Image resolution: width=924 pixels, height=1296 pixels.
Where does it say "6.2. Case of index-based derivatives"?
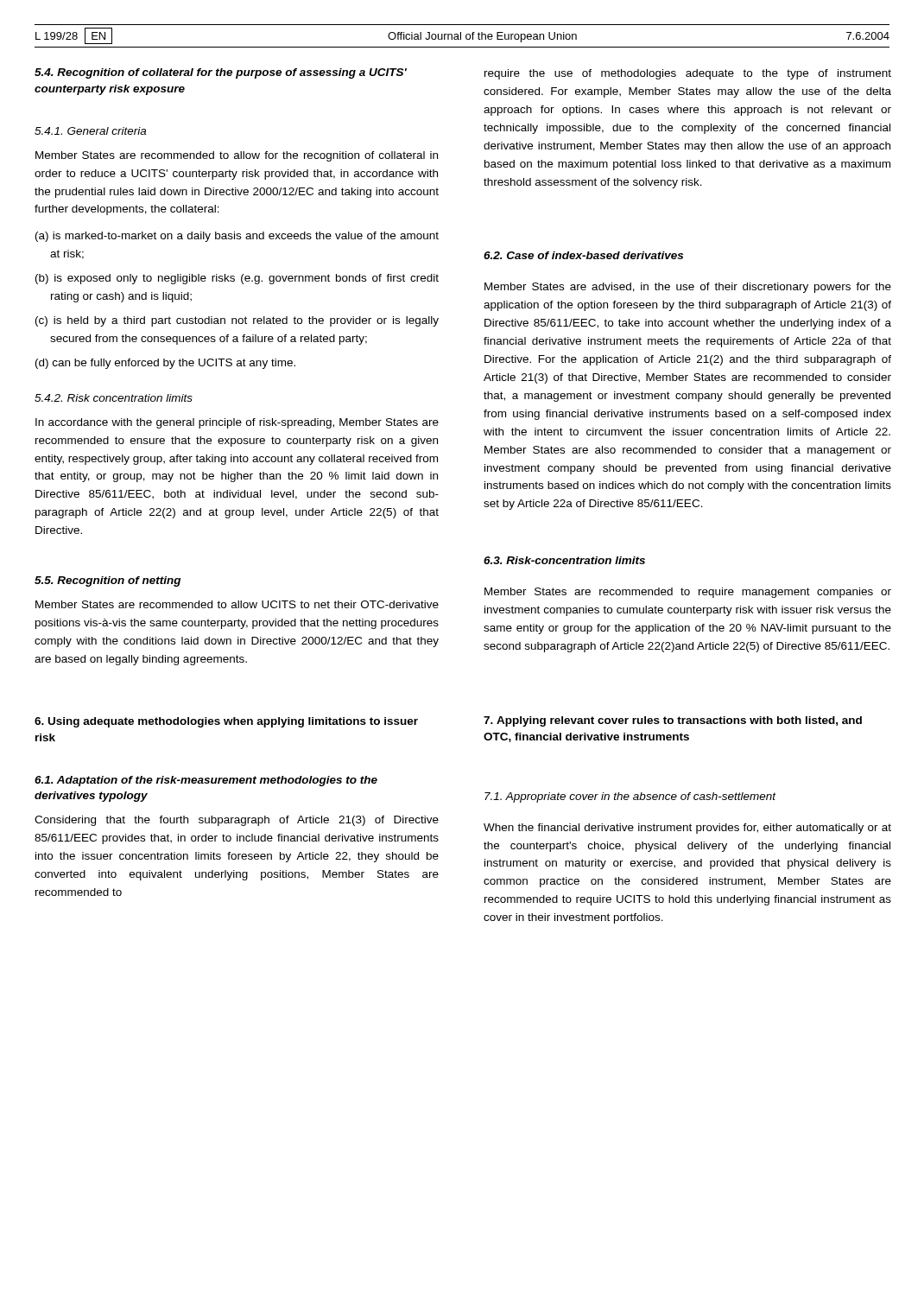point(584,256)
